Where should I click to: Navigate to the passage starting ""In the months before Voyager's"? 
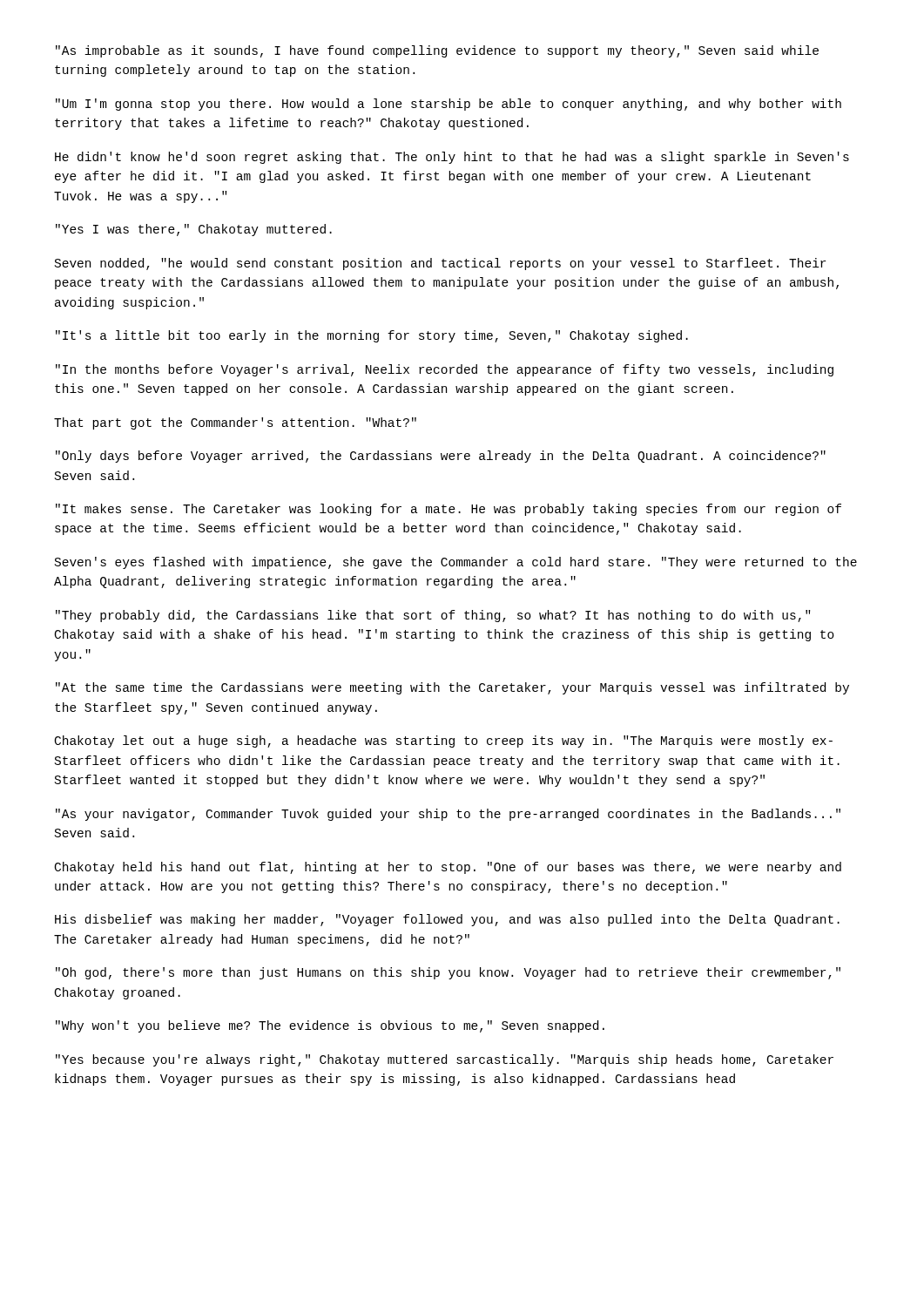point(444,380)
